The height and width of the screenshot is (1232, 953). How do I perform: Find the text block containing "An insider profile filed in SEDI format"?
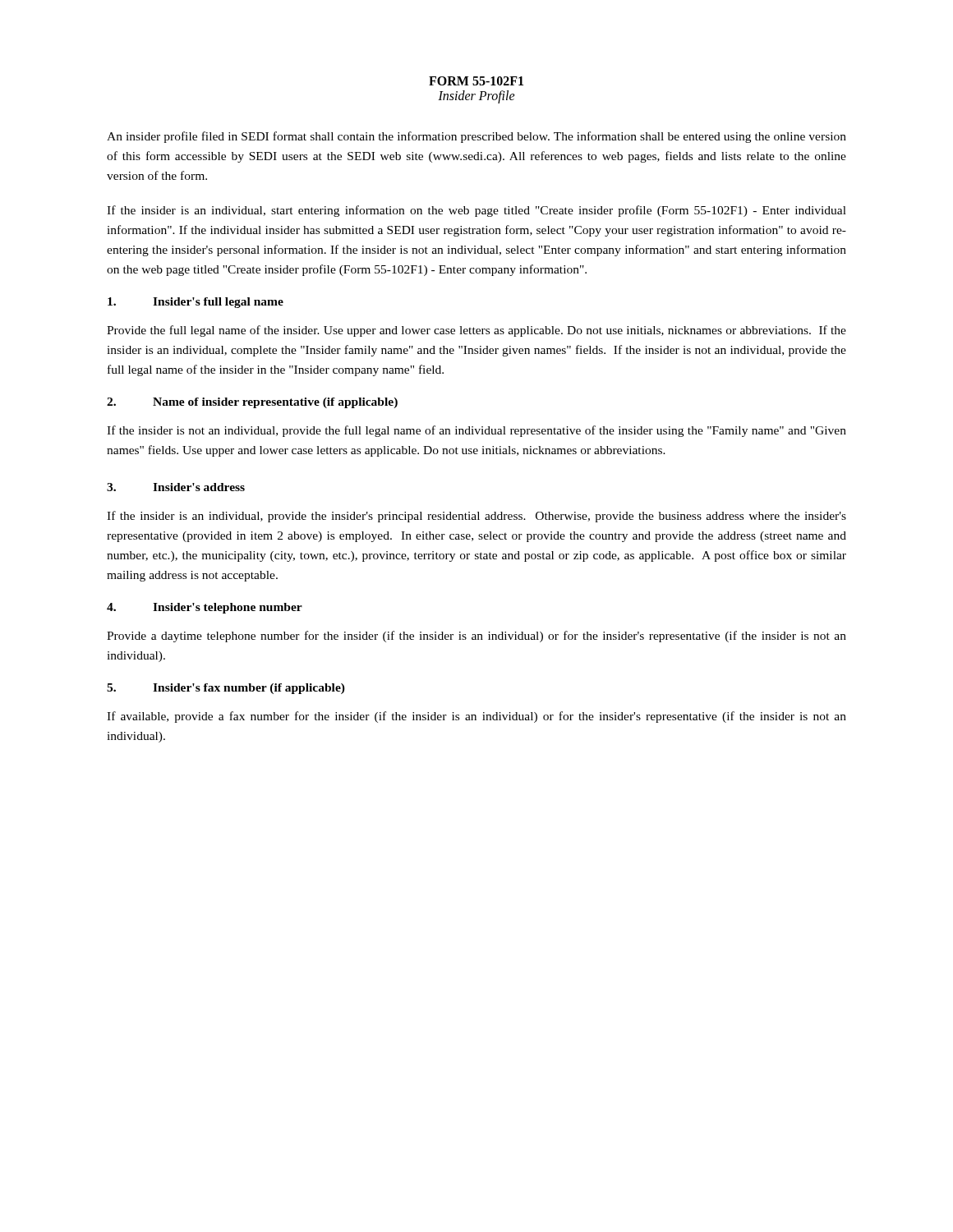click(476, 156)
